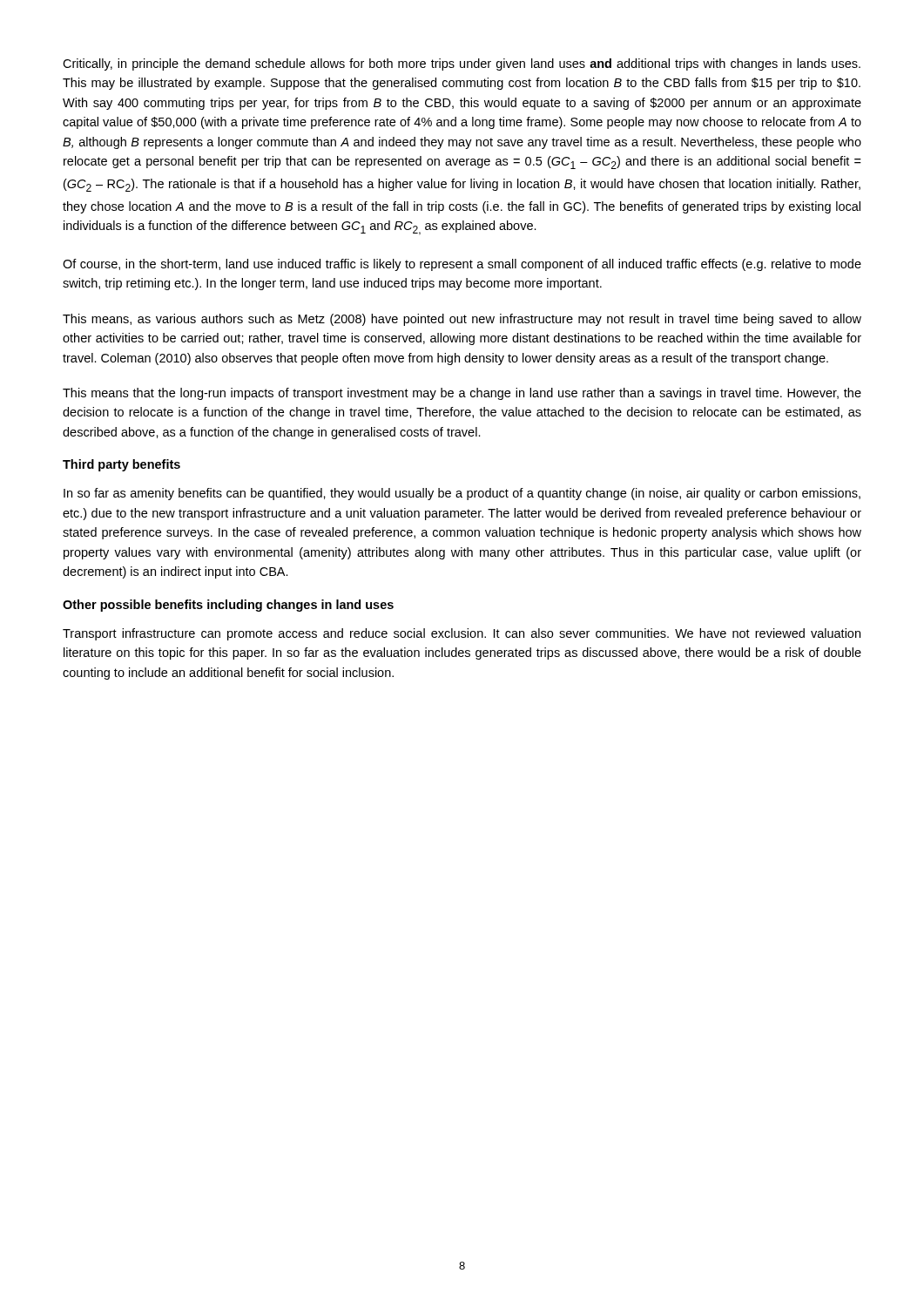The image size is (924, 1307).
Task: Click on the text block containing "Critically, in principle the demand"
Action: (x=462, y=146)
